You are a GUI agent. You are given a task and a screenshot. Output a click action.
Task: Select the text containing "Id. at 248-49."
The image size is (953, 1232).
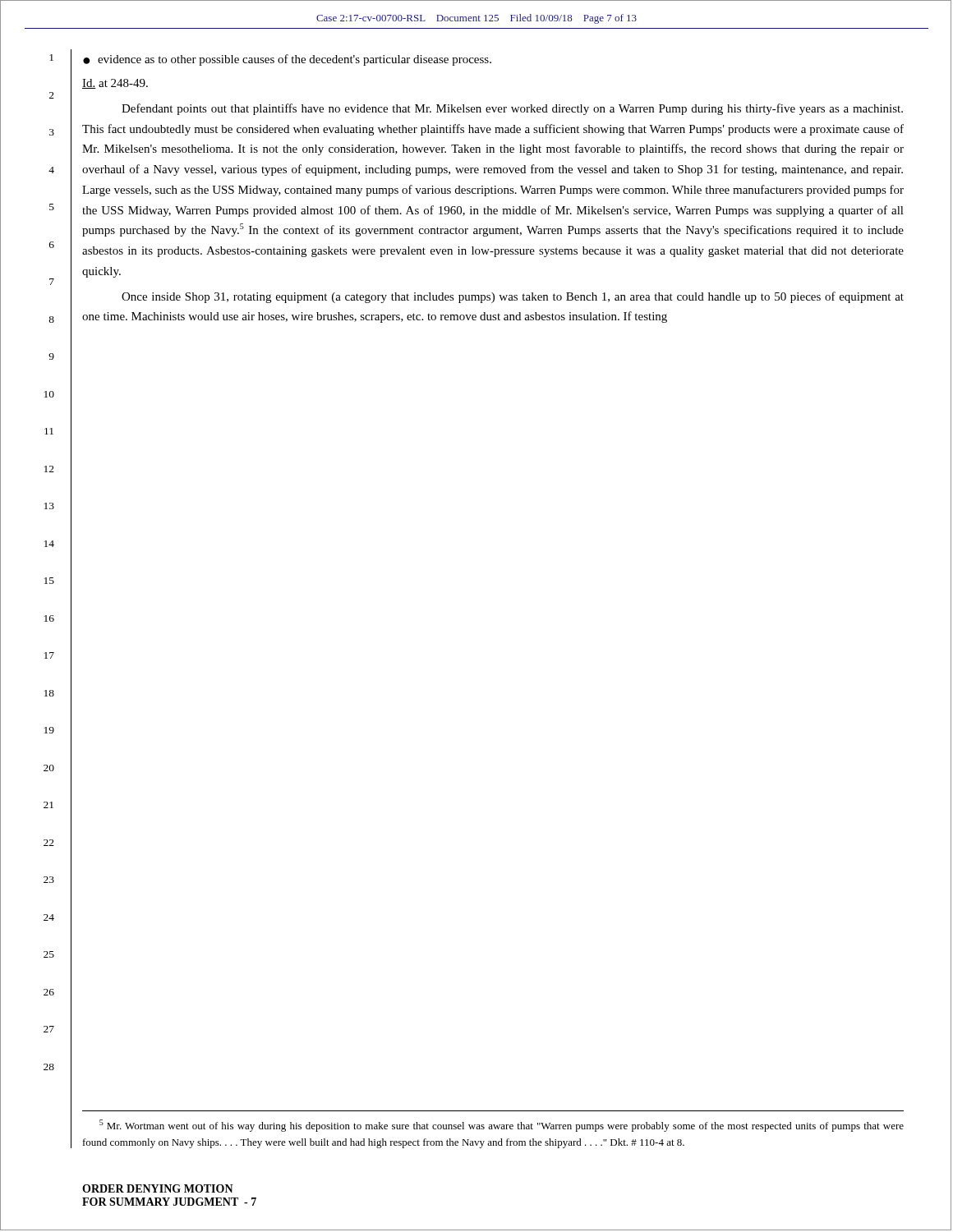[115, 83]
